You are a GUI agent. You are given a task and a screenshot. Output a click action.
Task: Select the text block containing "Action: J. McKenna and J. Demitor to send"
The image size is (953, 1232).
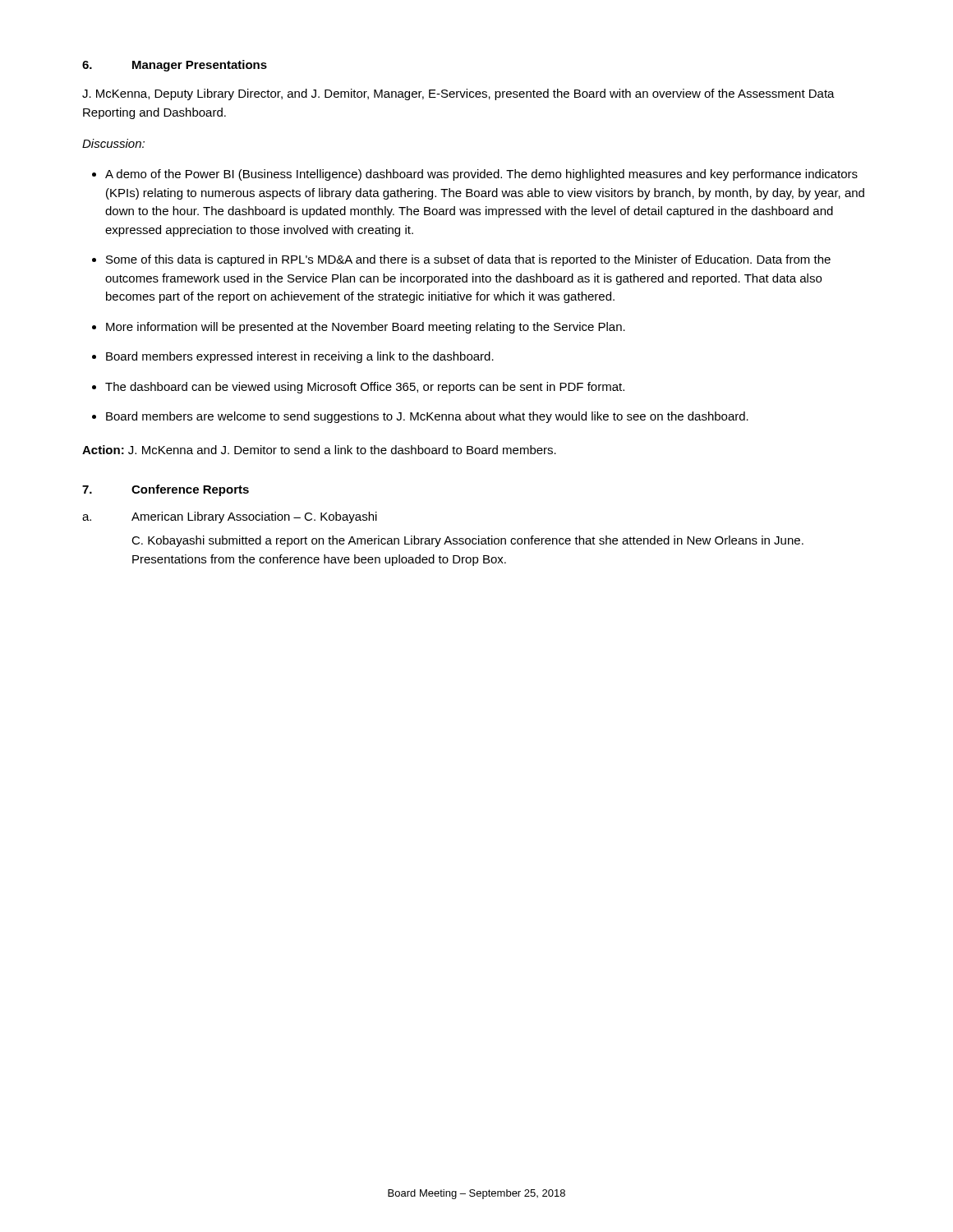pos(319,449)
